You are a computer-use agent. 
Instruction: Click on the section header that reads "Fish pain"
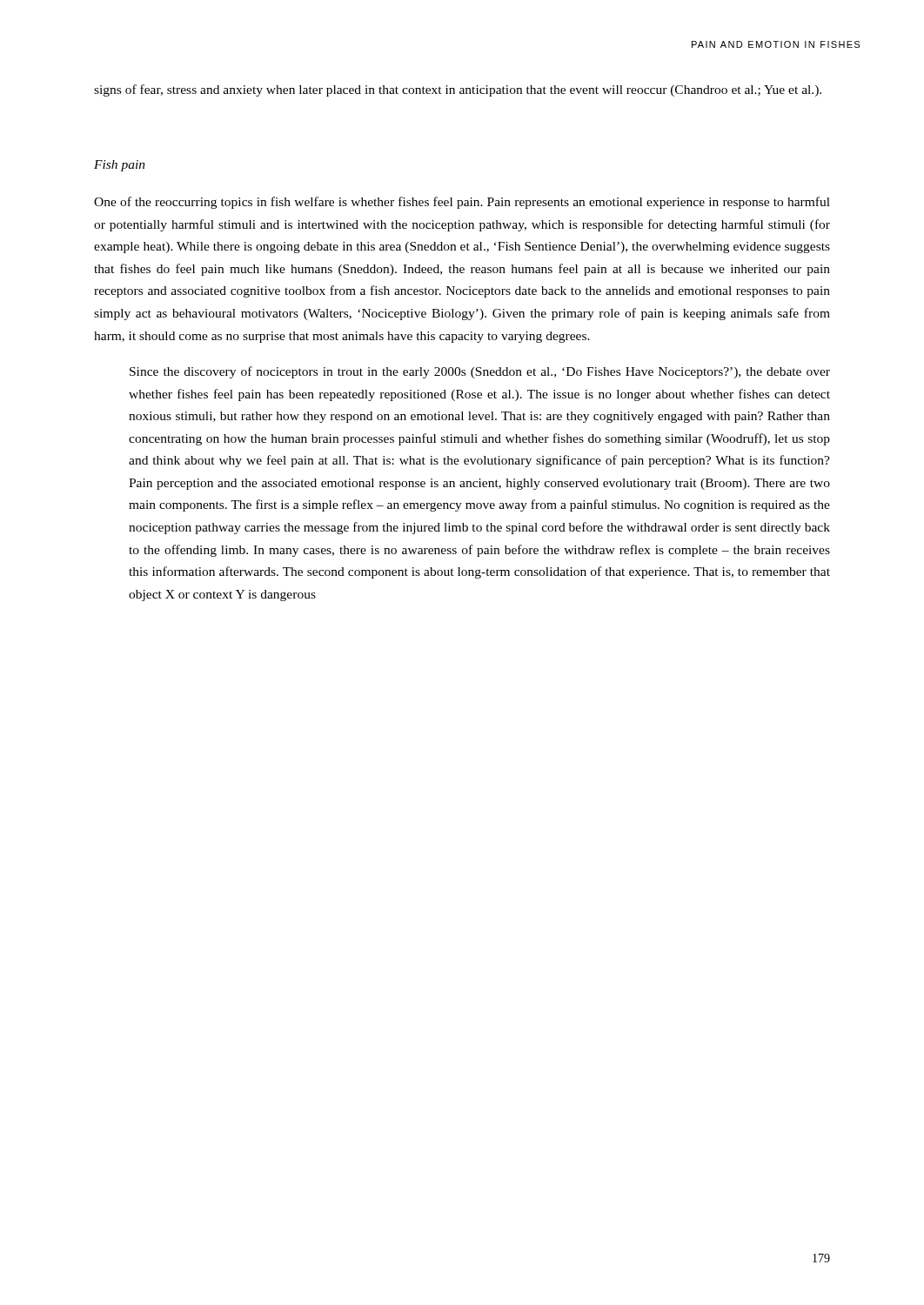point(120,164)
